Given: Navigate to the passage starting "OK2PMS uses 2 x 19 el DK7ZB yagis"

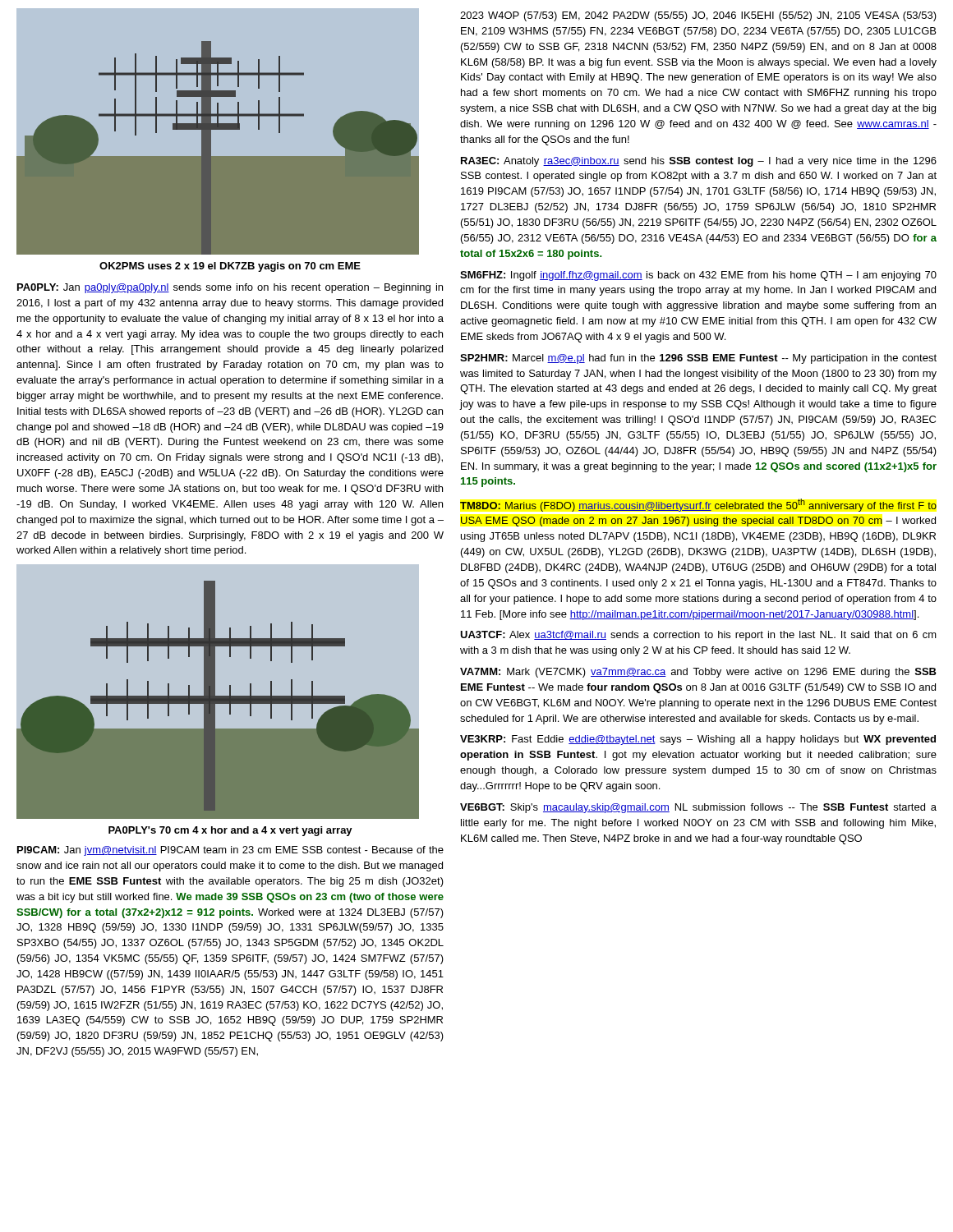Looking at the screenshot, I should pyautogui.click(x=230, y=266).
